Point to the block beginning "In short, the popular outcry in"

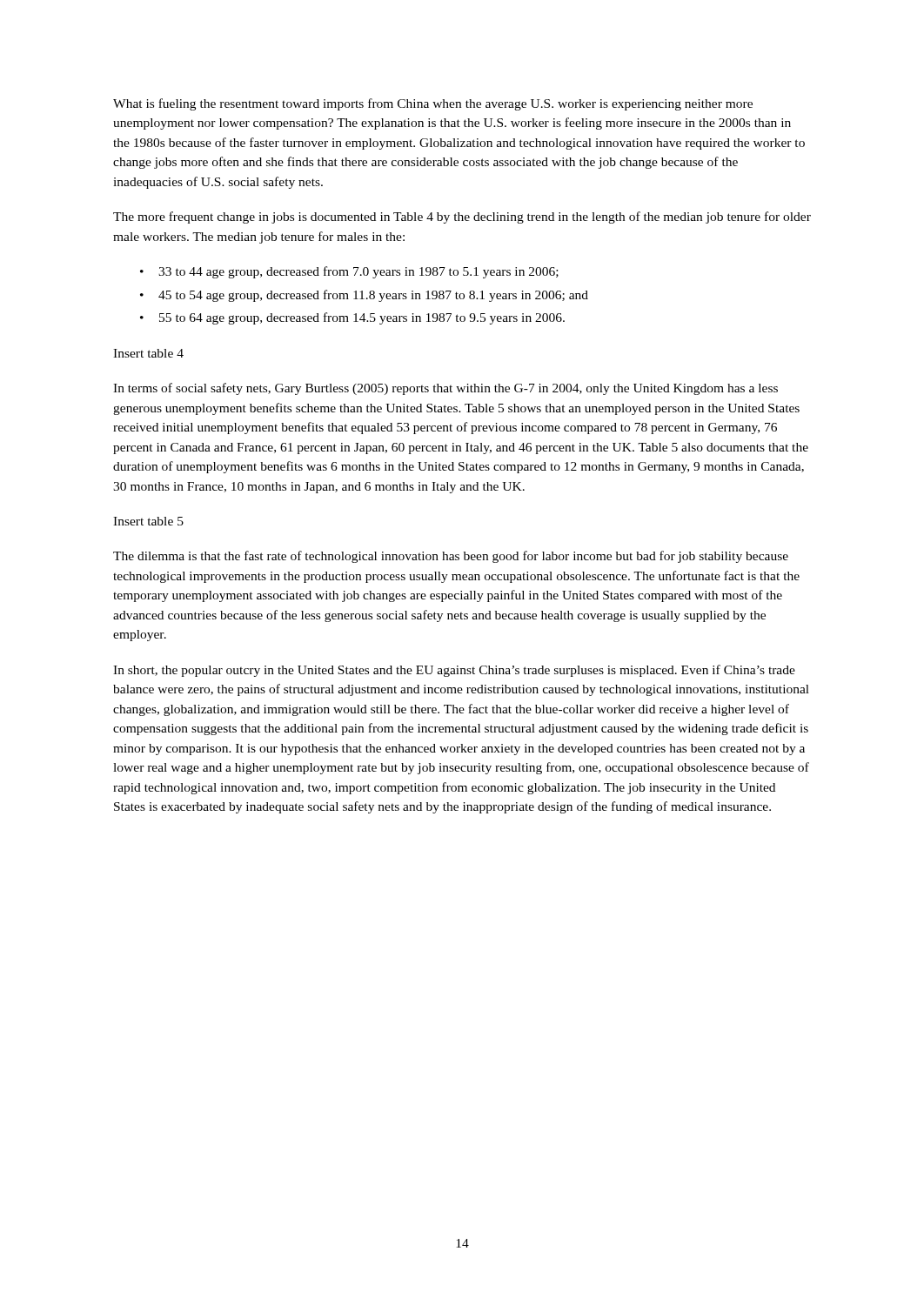click(461, 738)
